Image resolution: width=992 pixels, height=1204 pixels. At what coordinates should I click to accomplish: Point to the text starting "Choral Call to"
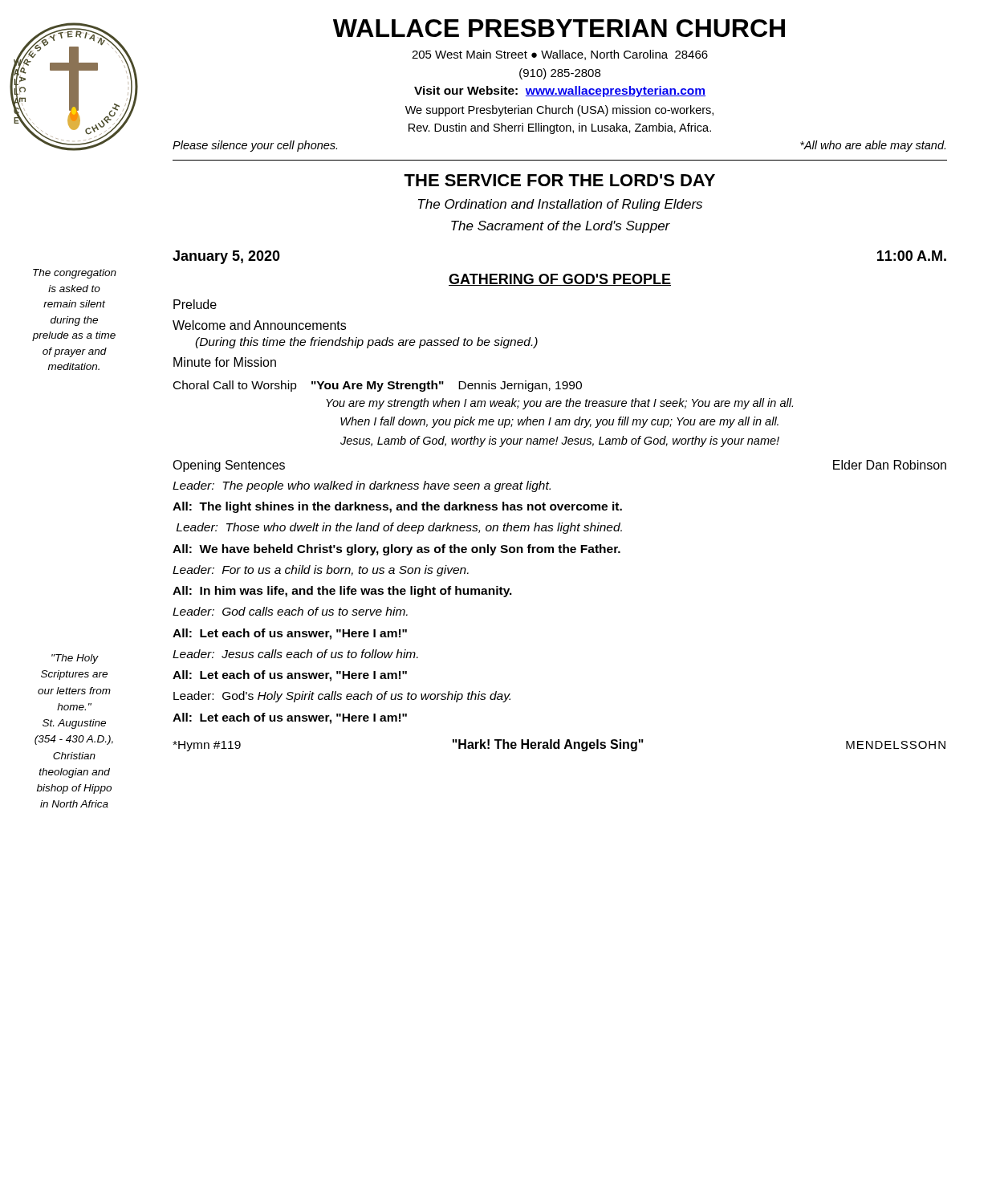pyautogui.click(x=560, y=414)
